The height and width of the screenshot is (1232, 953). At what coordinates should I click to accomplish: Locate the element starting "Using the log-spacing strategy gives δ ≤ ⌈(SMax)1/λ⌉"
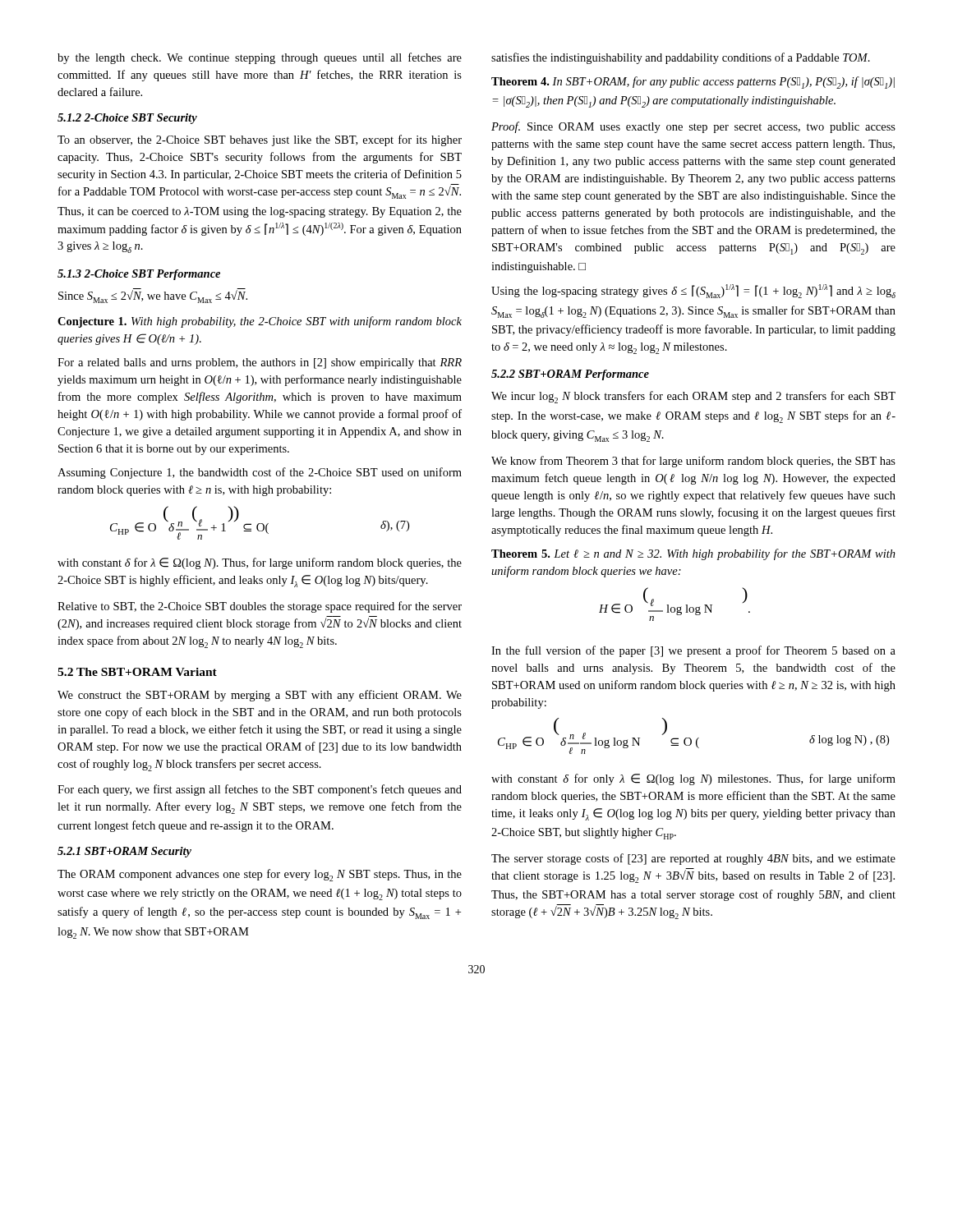(693, 320)
